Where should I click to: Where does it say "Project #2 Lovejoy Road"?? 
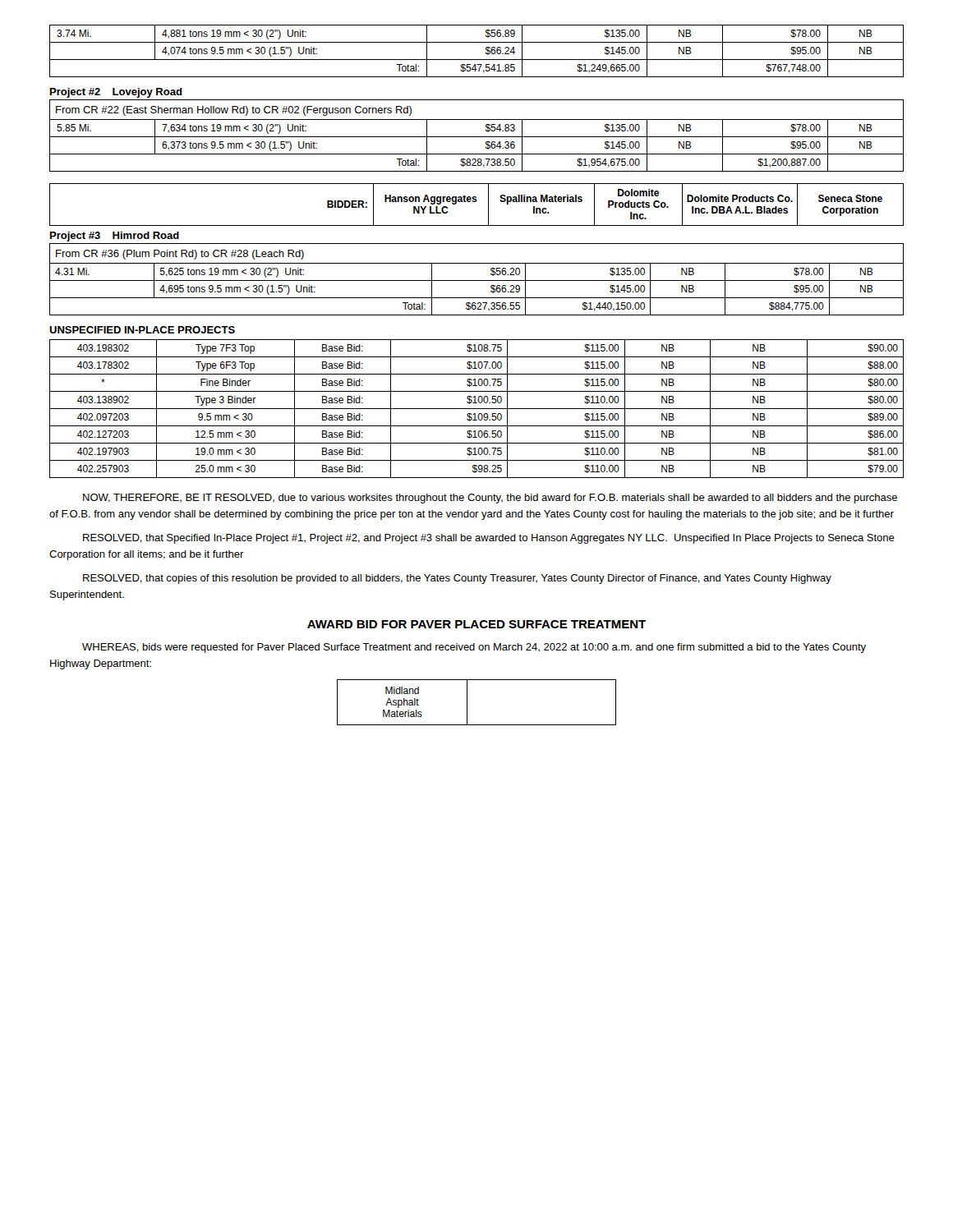click(x=116, y=92)
